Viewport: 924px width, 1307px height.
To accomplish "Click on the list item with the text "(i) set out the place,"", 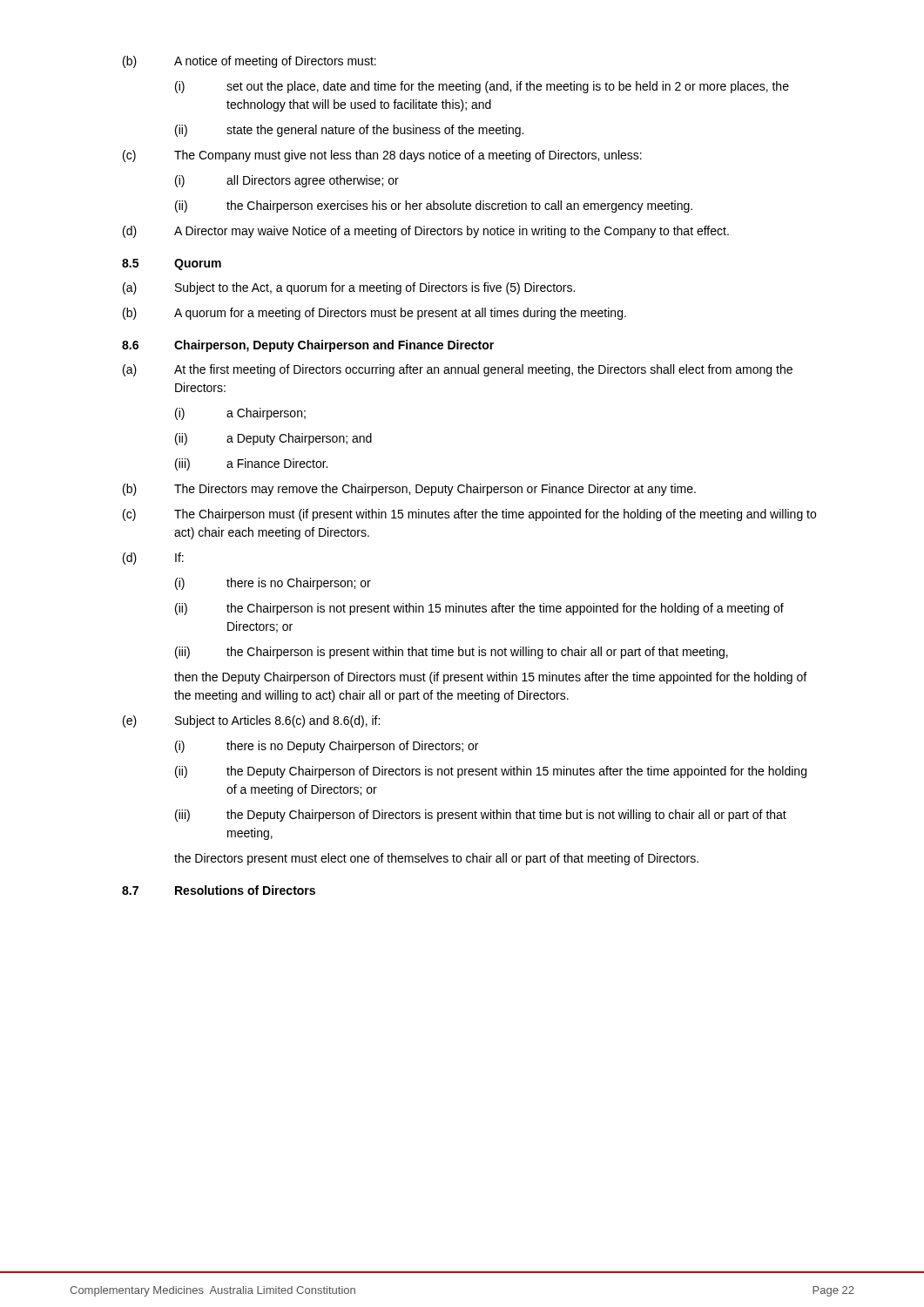I will [x=497, y=96].
